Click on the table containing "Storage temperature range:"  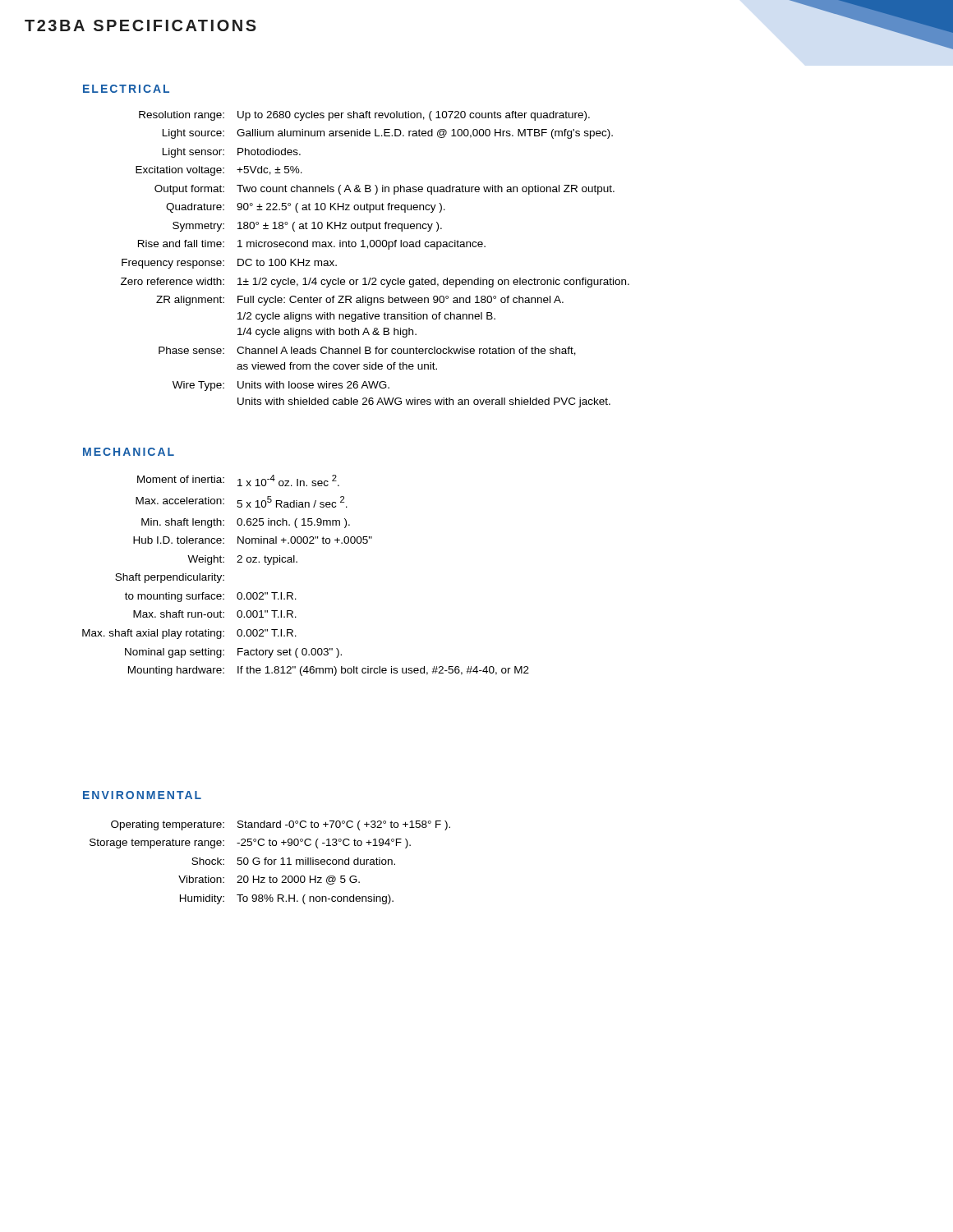point(476,861)
